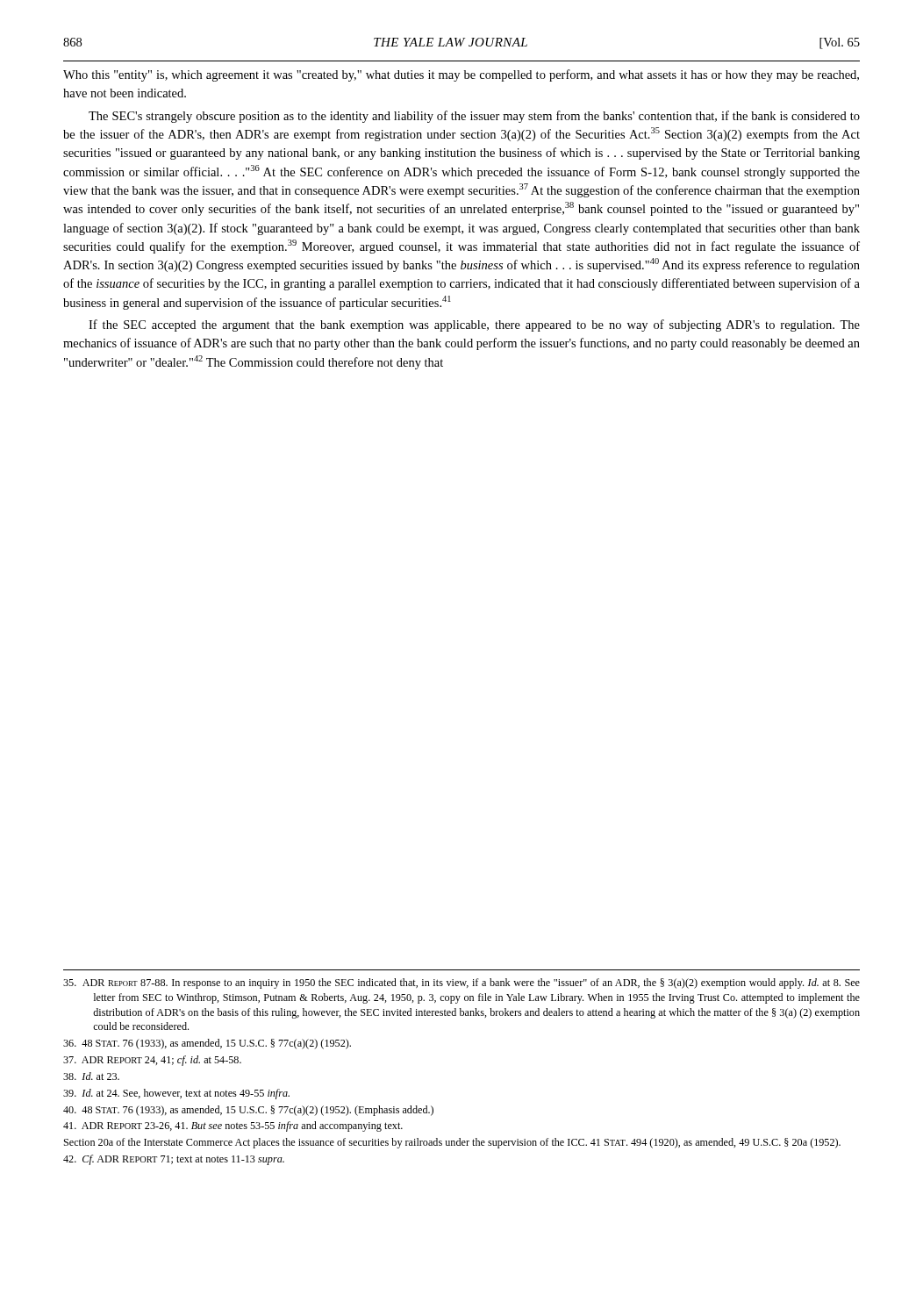Select the text starting "The SEC's strangely obscure position"

(462, 210)
